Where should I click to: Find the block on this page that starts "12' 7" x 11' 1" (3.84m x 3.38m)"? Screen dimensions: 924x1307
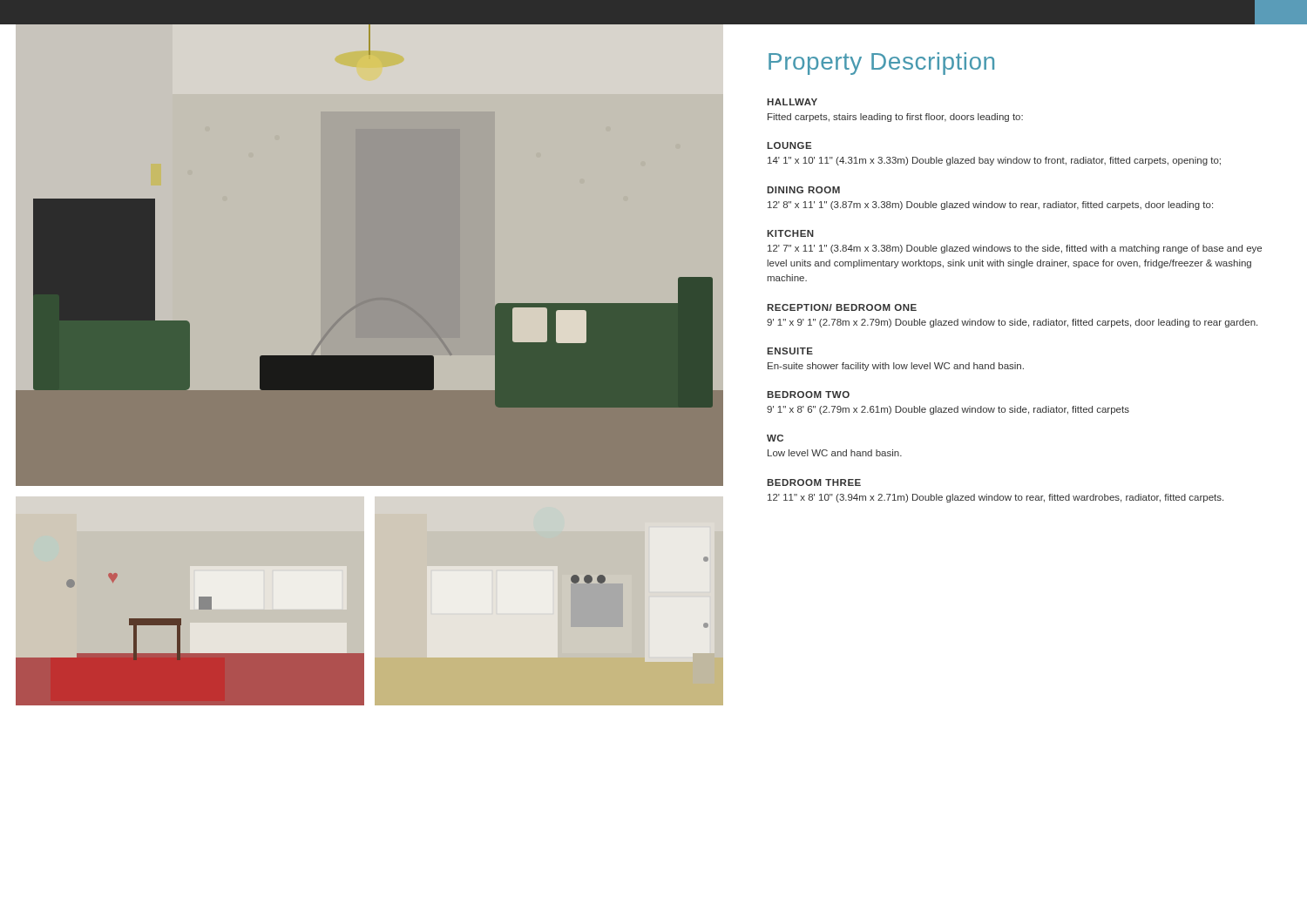point(1015,263)
